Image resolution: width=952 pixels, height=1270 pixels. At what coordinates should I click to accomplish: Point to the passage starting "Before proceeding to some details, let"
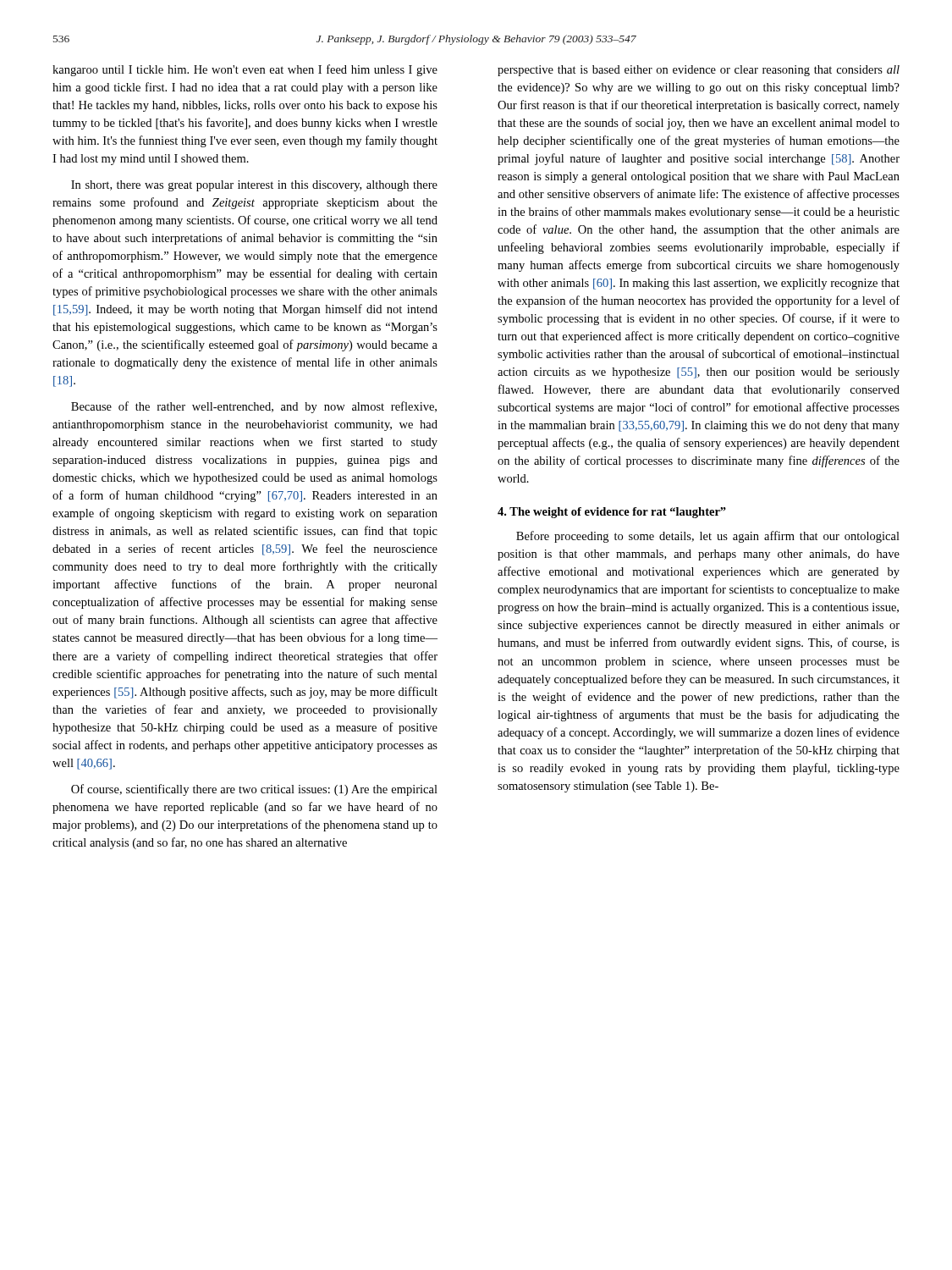699,661
